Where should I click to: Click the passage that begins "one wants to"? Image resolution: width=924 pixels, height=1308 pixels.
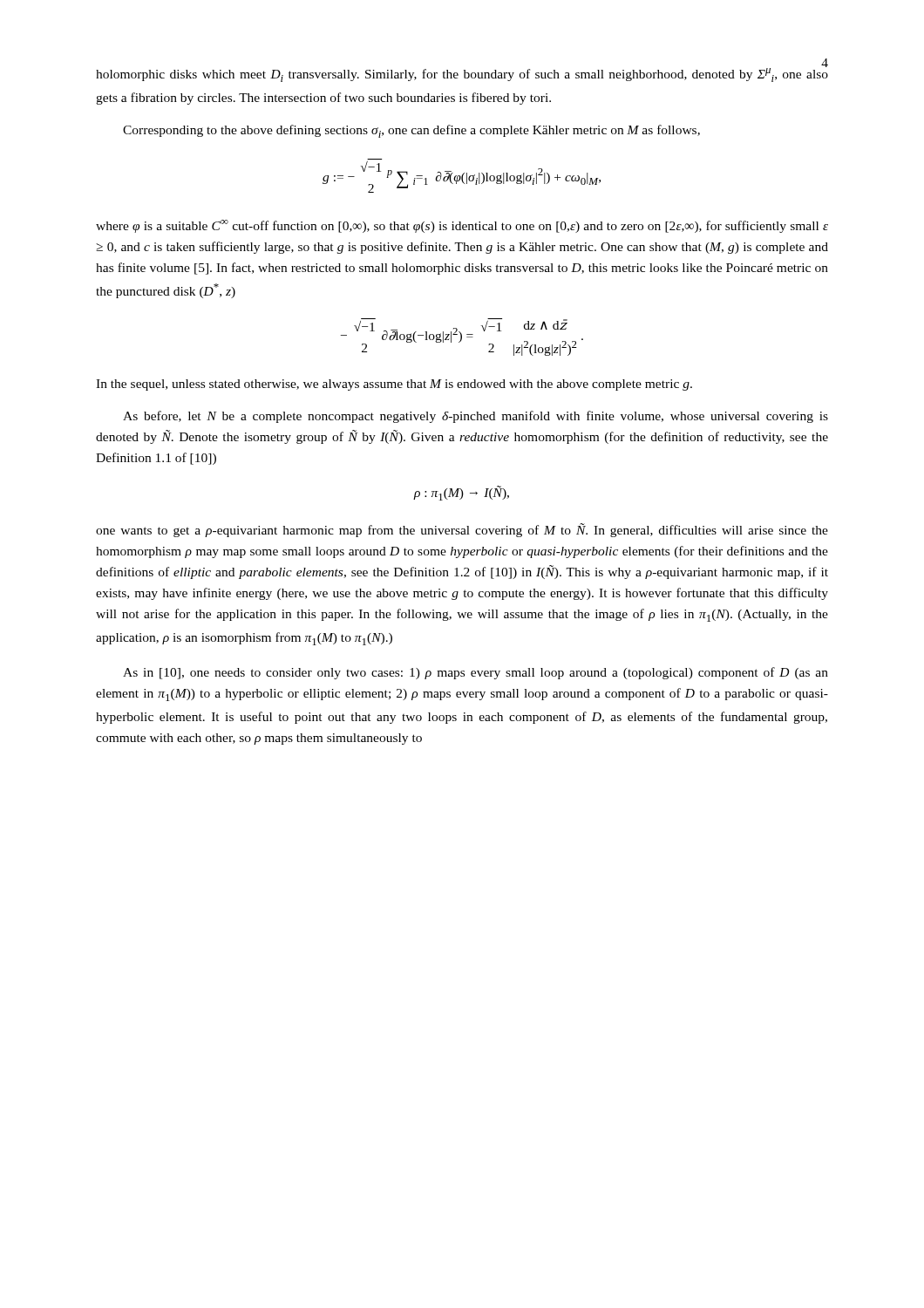click(462, 530)
